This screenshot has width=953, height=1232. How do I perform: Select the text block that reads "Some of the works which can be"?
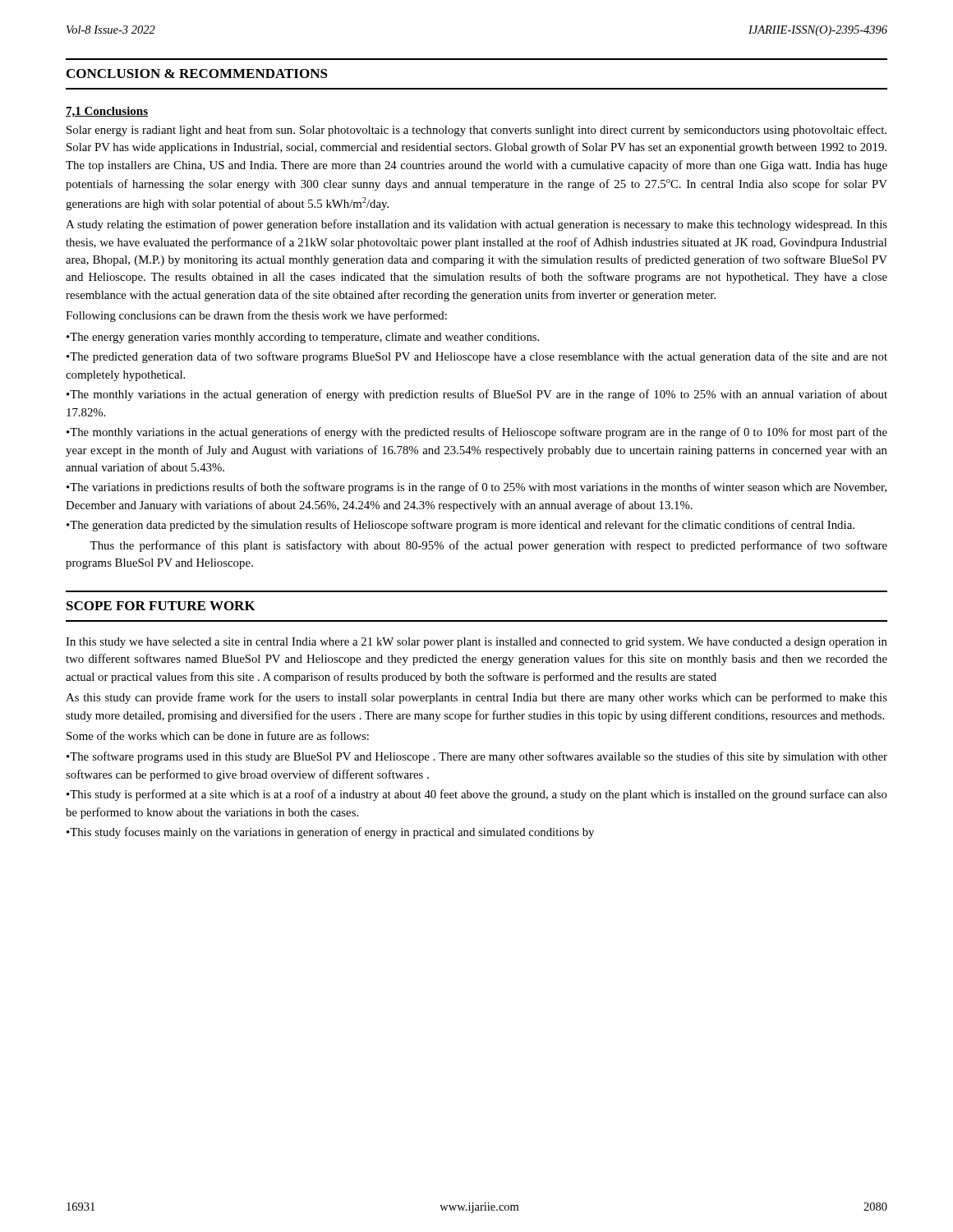218,736
